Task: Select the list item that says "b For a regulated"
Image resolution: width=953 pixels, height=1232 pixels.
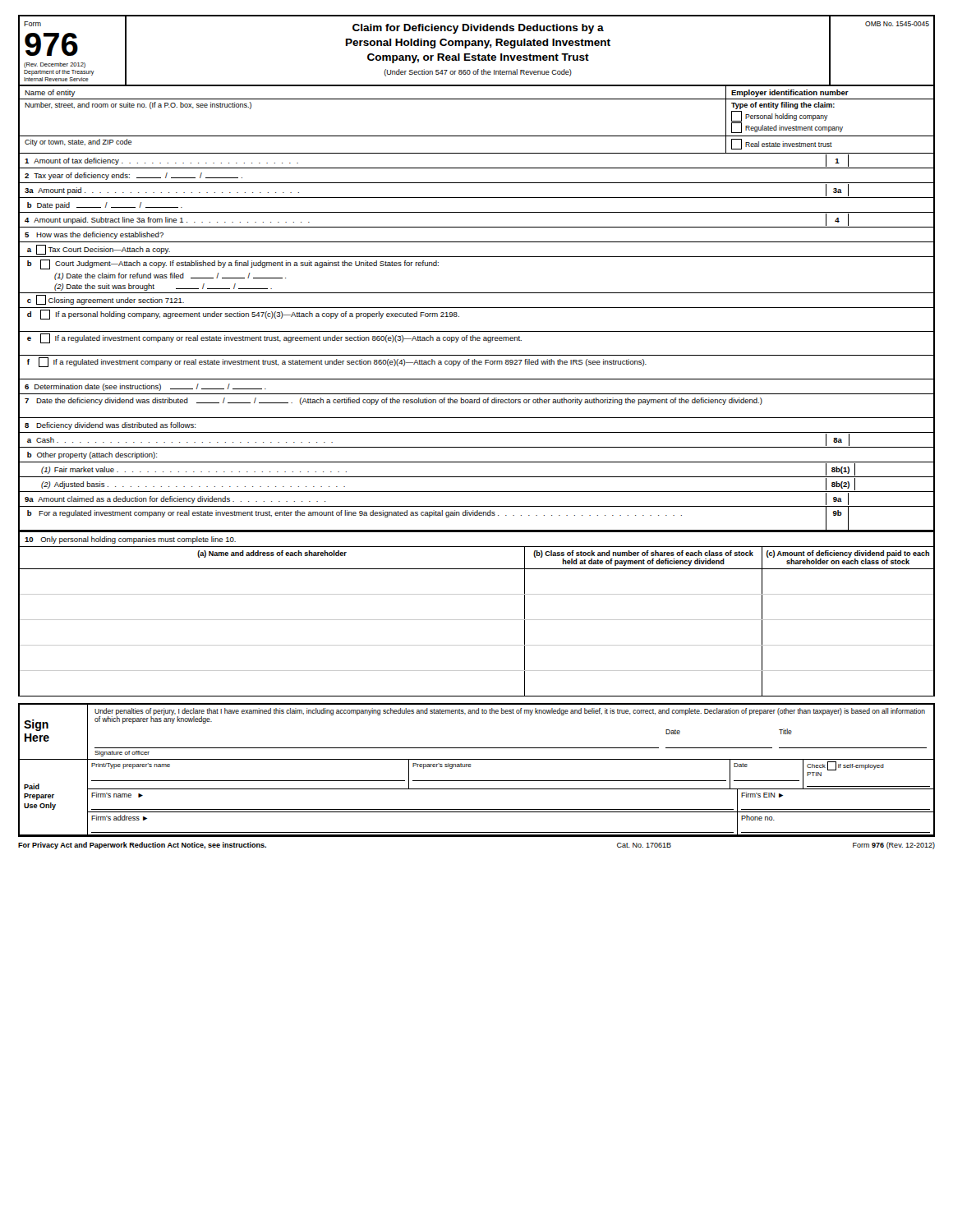Action: click(x=354, y=513)
